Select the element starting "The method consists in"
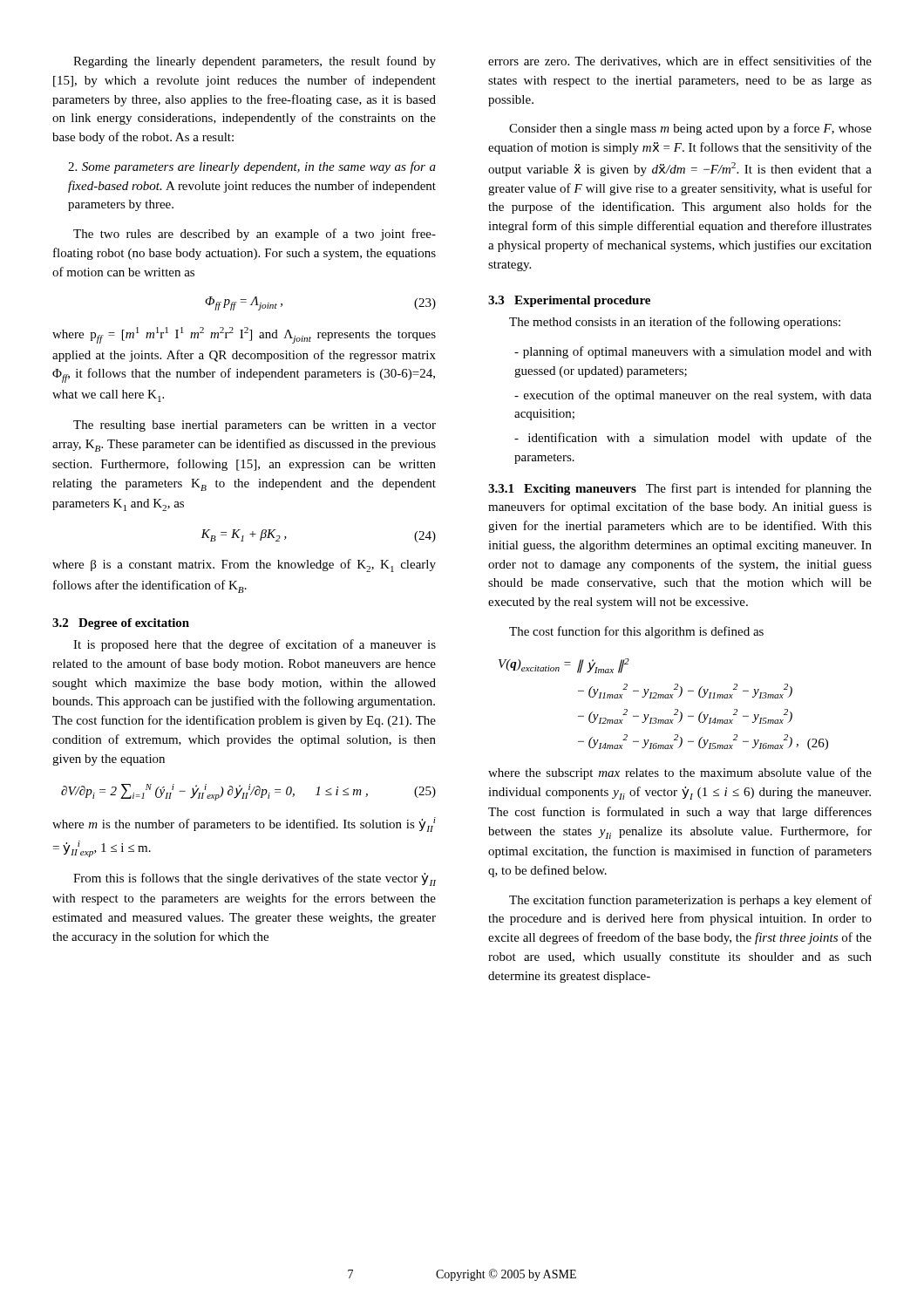Image resolution: width=924 pixels, height=1308 pixels. [675, 322]
